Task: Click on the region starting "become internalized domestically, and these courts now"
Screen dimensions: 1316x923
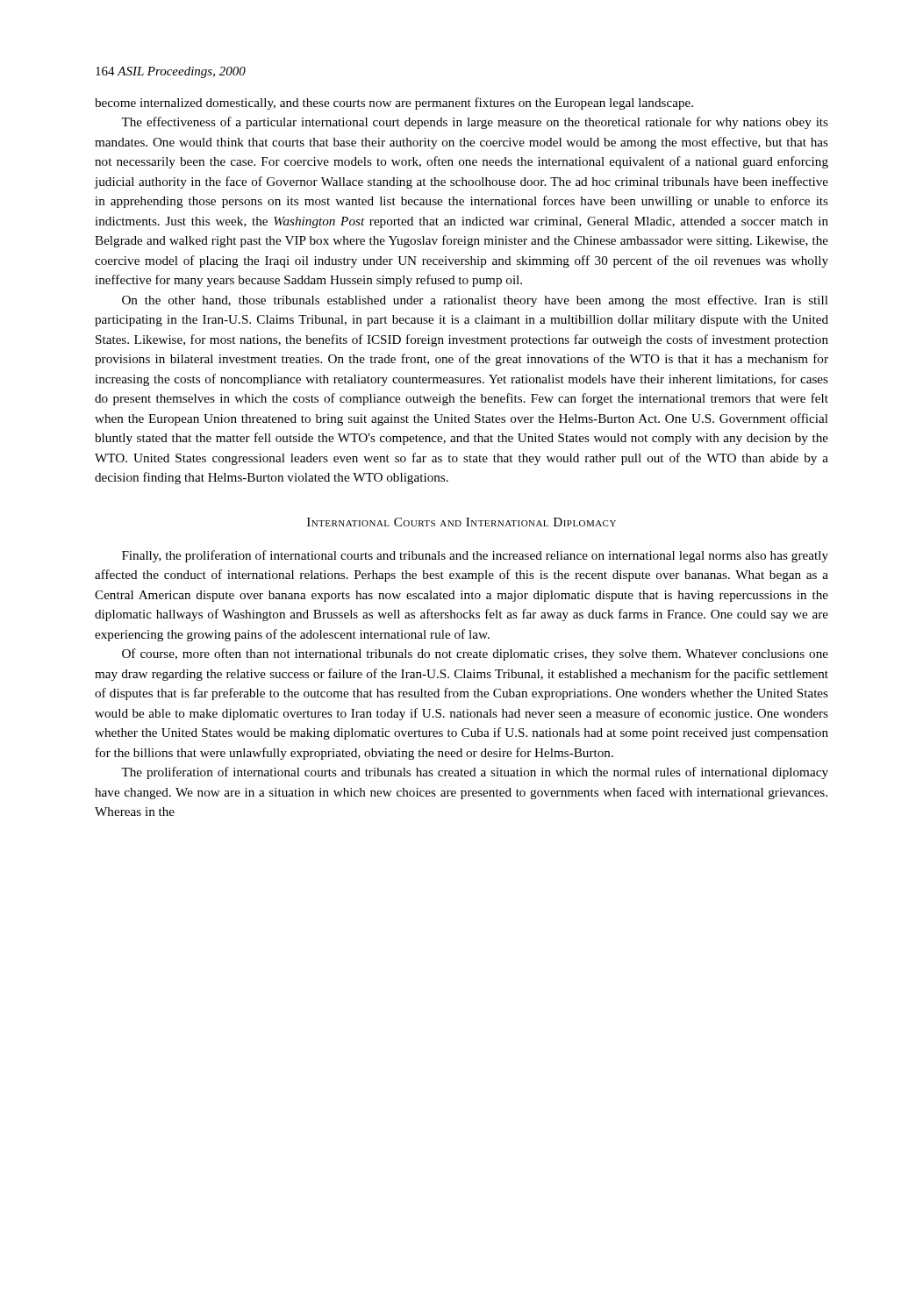Action: coord(462,290)
